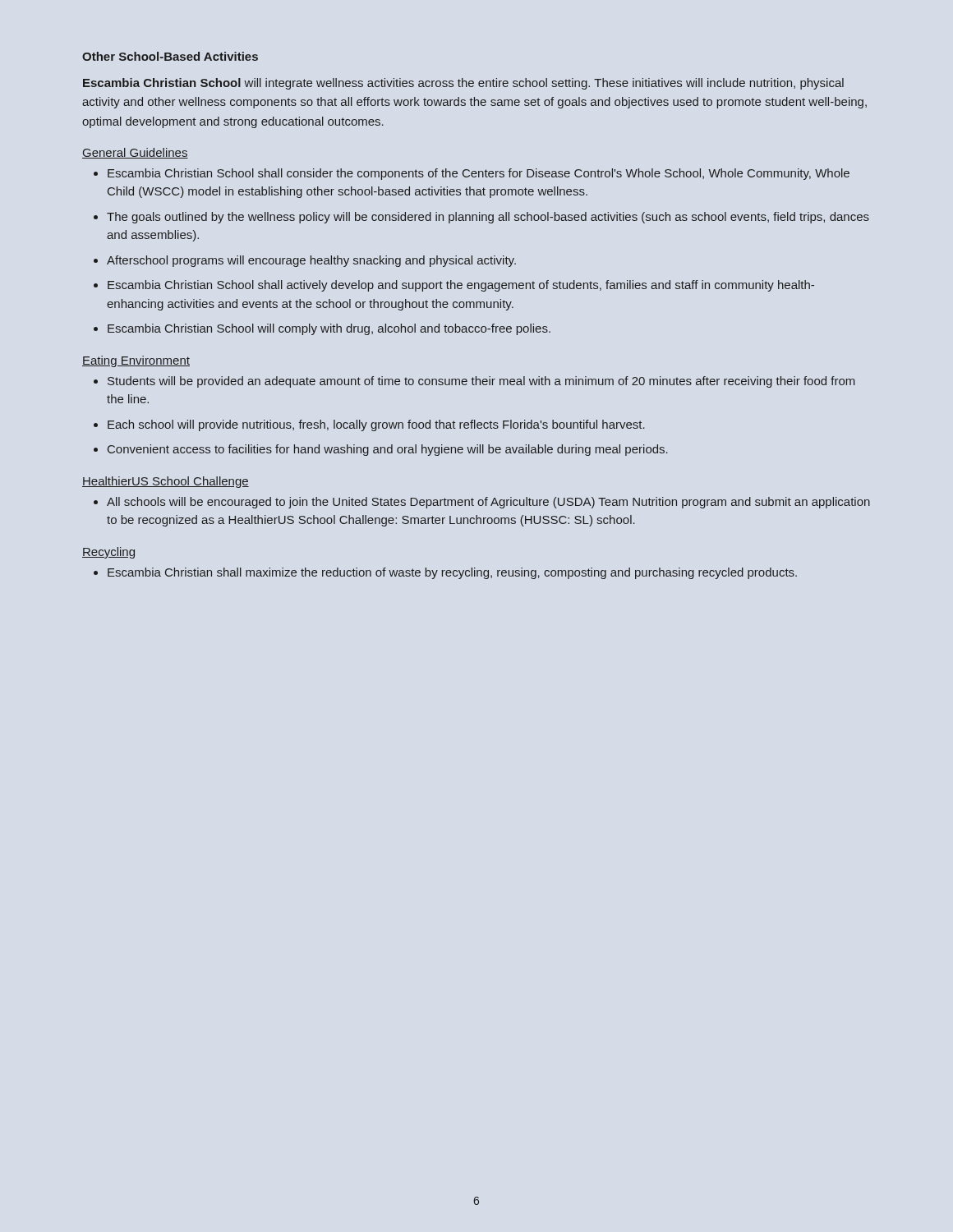Screen dimensions: 1232x953
Task: Click the passage that begins "Escambia Christian School shall consider the components of"
Action: pyautogui.click(x=476, y=183)
